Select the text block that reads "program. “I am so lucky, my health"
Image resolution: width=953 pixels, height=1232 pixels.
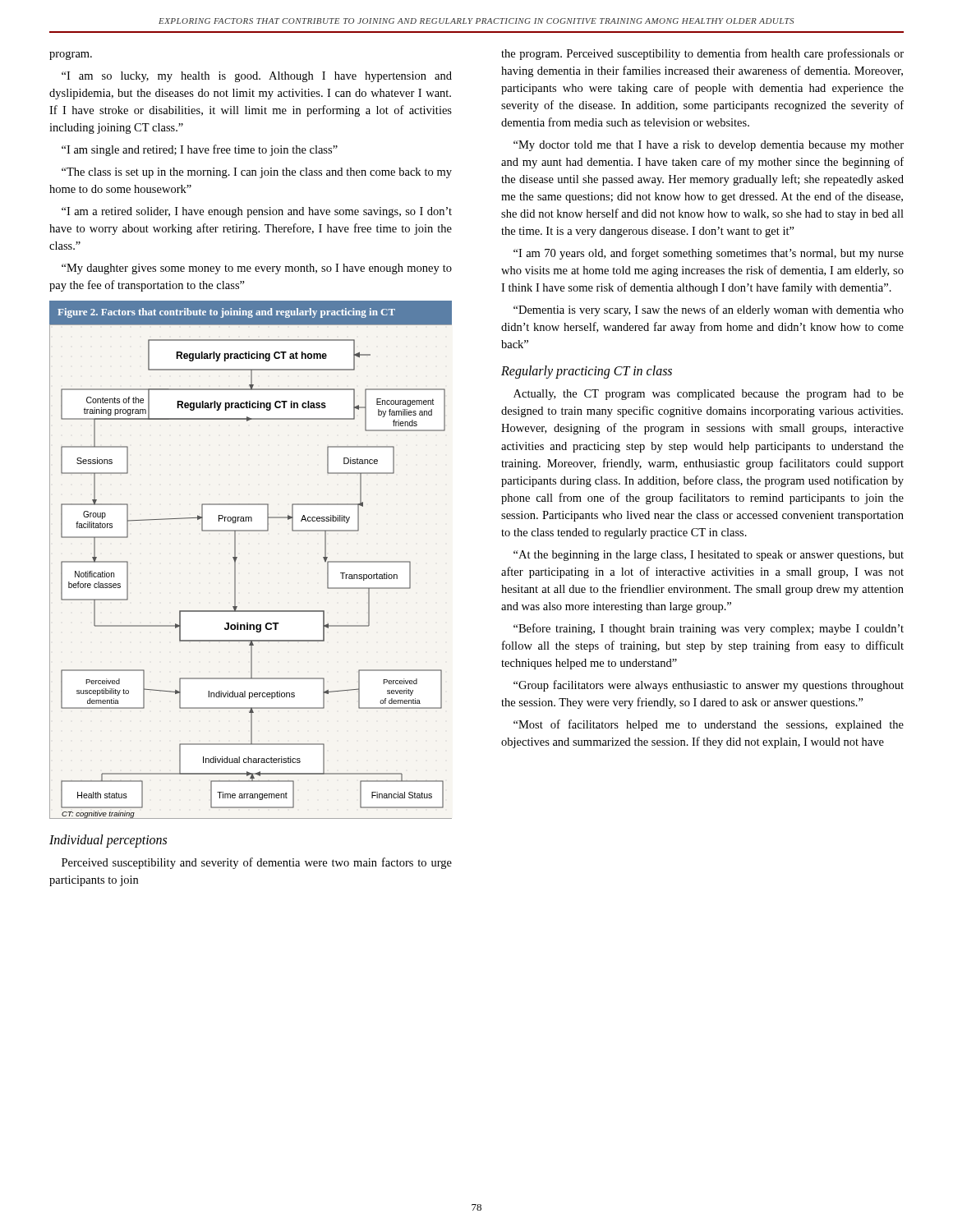tap(251, 170)
